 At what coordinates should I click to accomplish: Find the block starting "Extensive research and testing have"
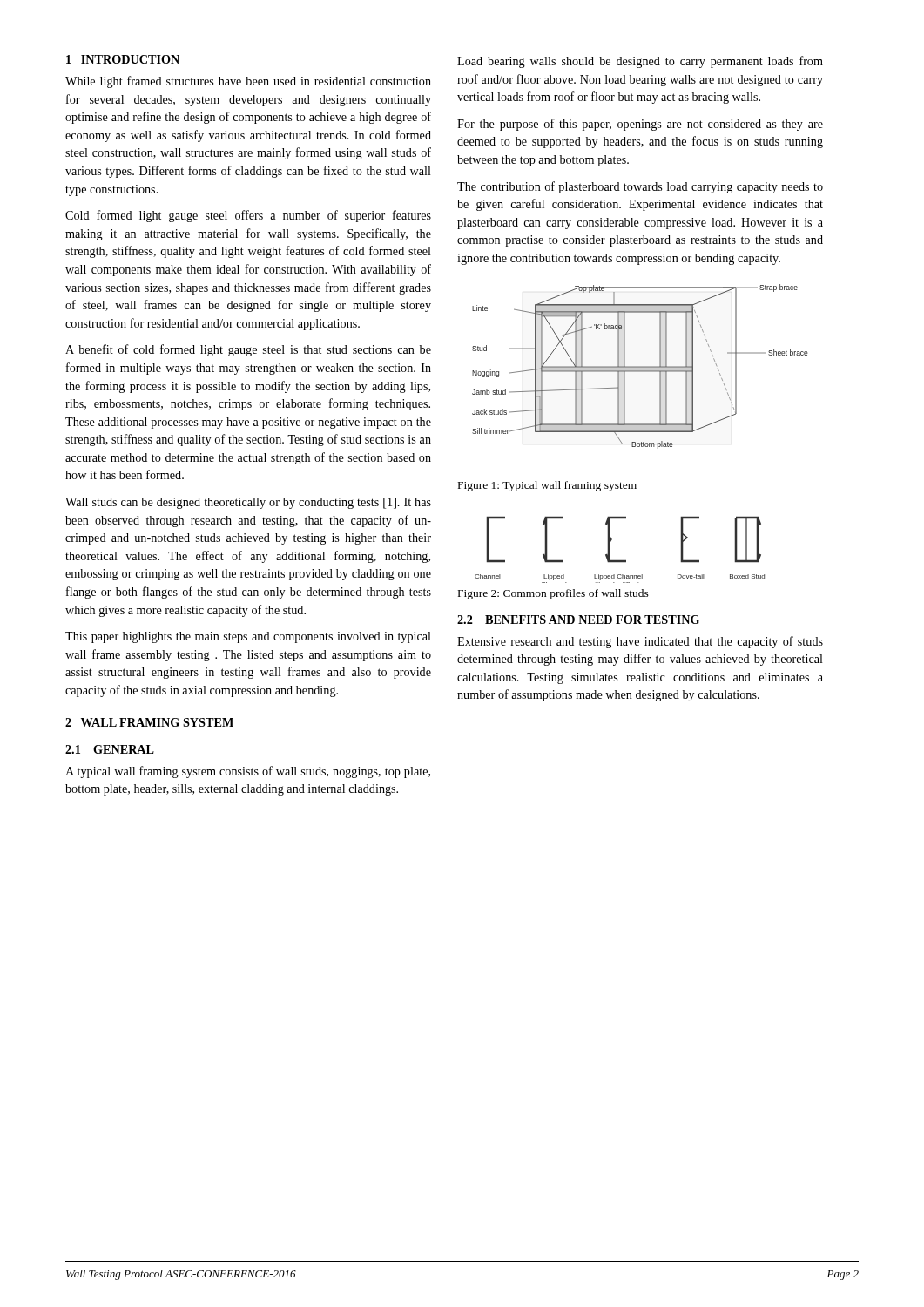640,668
